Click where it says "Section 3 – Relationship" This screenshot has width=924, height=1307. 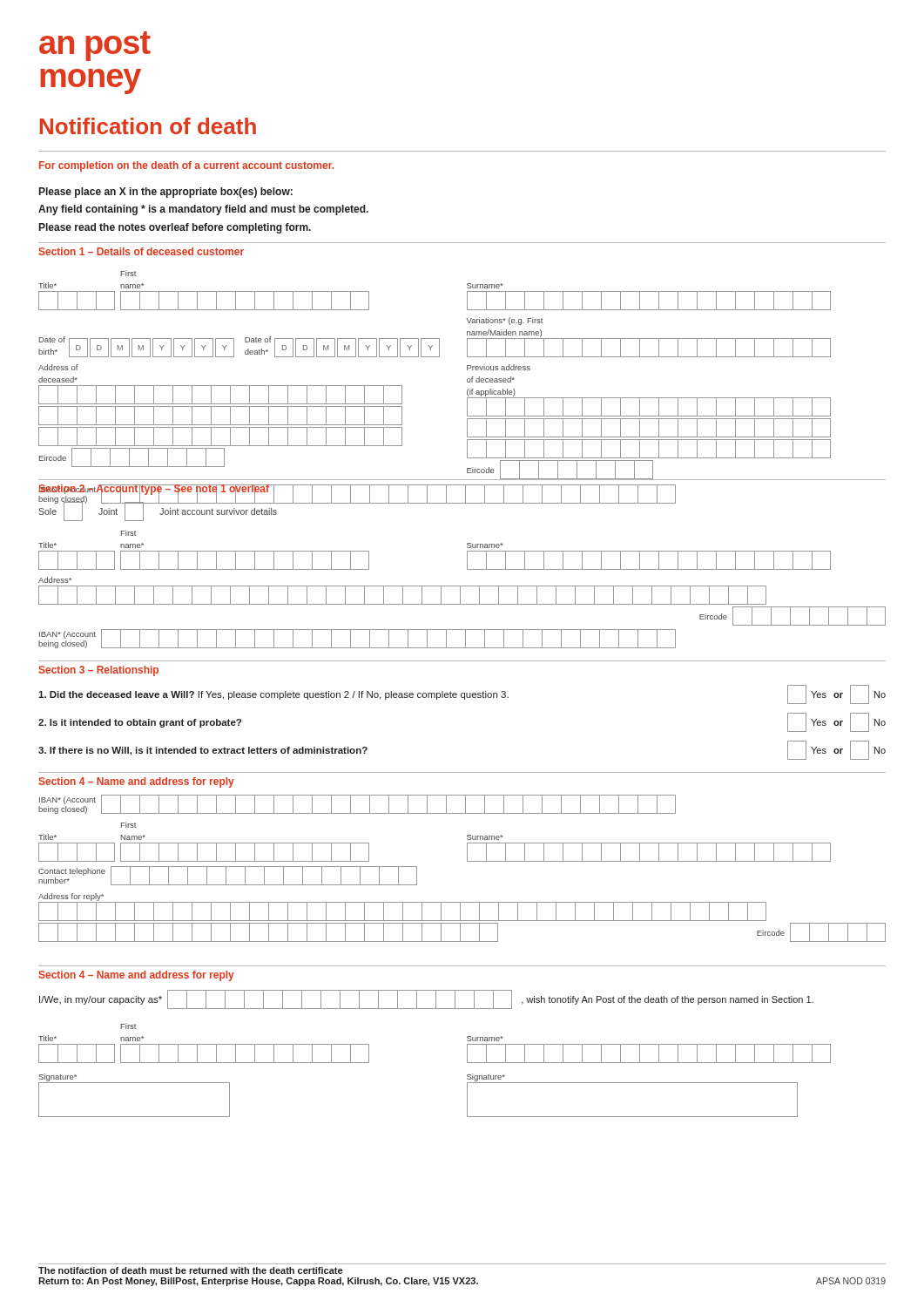pos(99,670)
